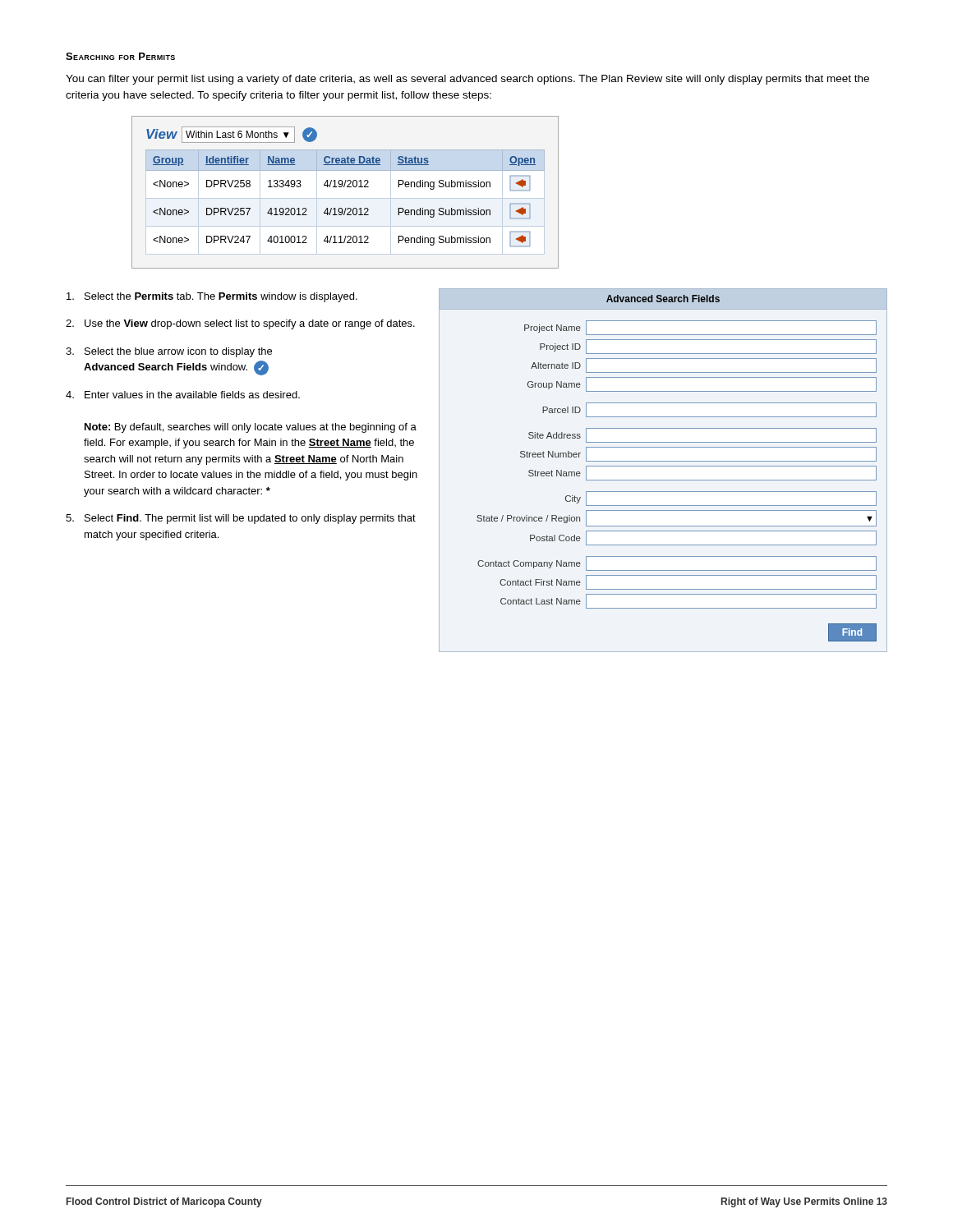Click on the region starting "2. Use the View drop-down select list to"
The height and width of the screenshot is (1232, 953).
pyautogui.click(x=242, y=323)
